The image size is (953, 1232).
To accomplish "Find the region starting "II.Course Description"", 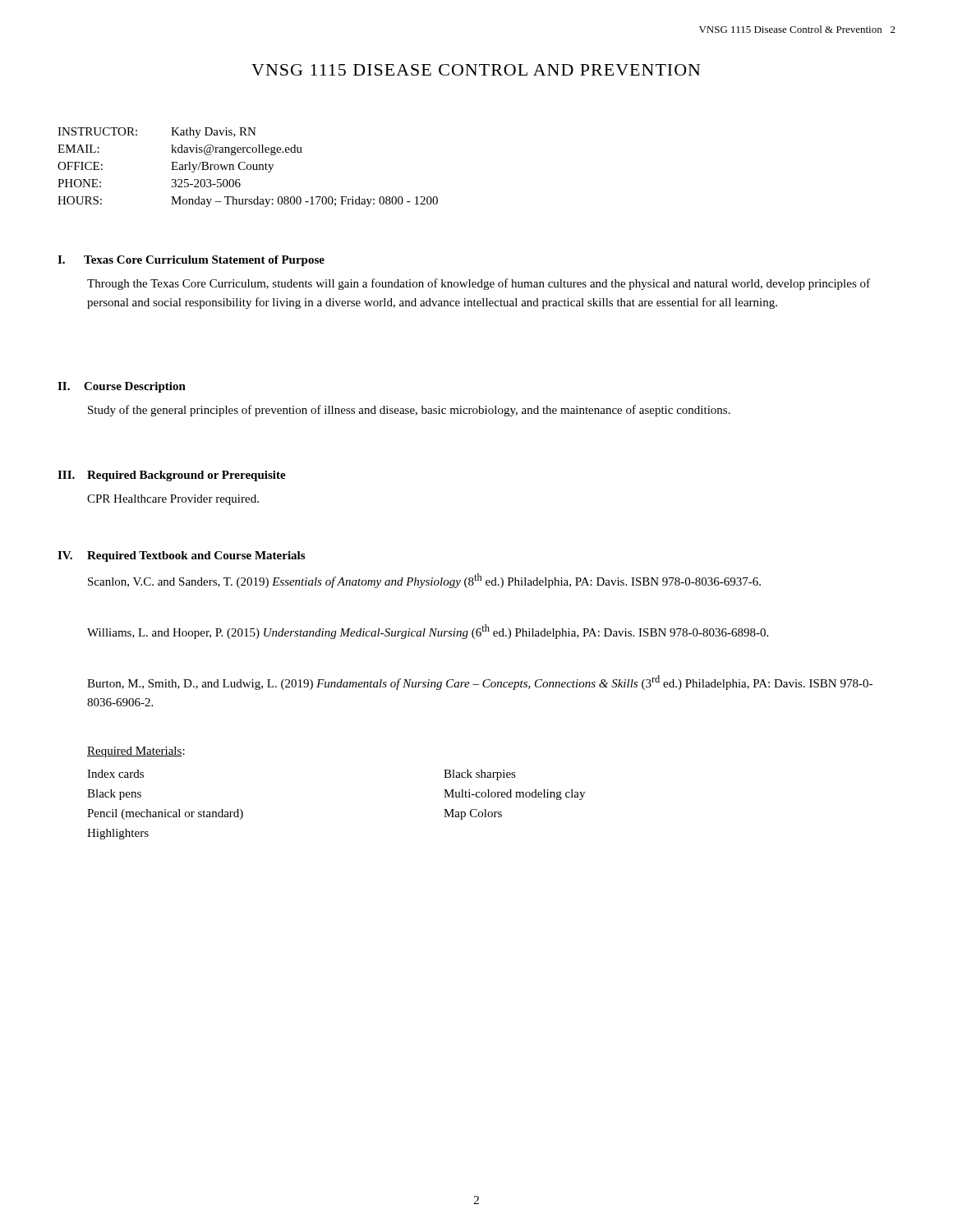I will click(121, 386).
